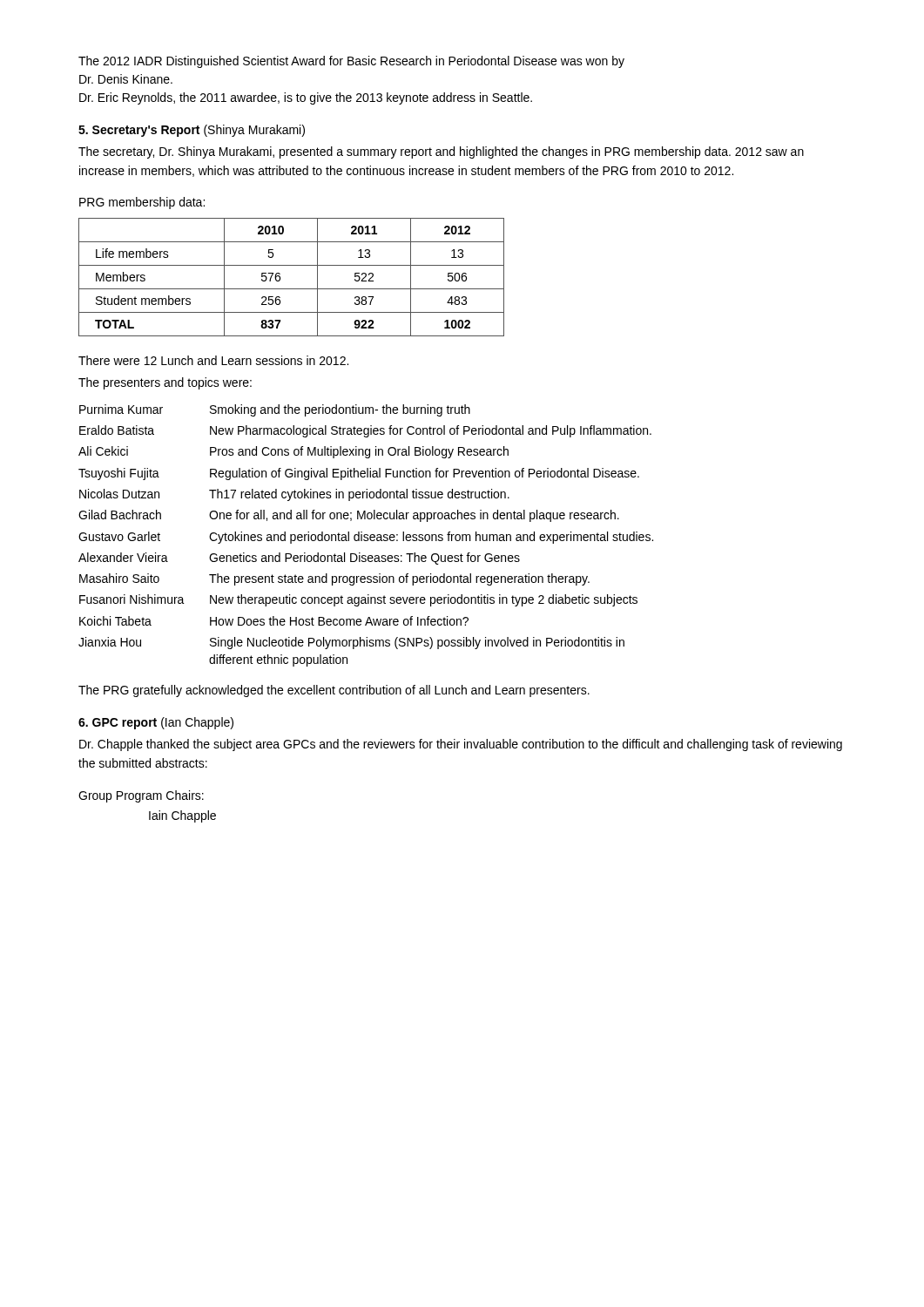Navigate to the region starting "PRG membership data:"
924x1307 pixels.
tap(142, 202)
